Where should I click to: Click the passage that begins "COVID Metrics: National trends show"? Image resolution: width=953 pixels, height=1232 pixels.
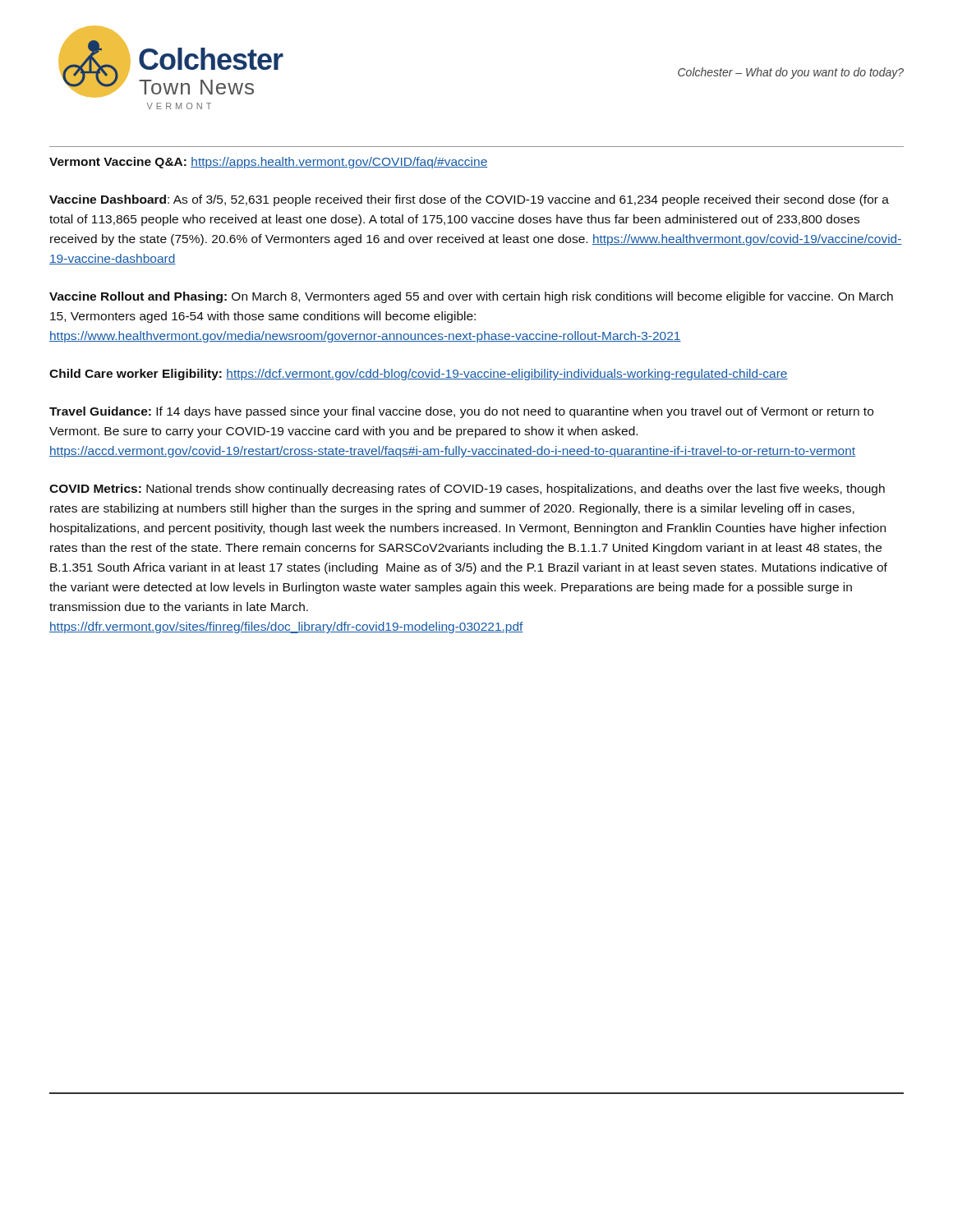pyautogui.click(x=468, y=557)
